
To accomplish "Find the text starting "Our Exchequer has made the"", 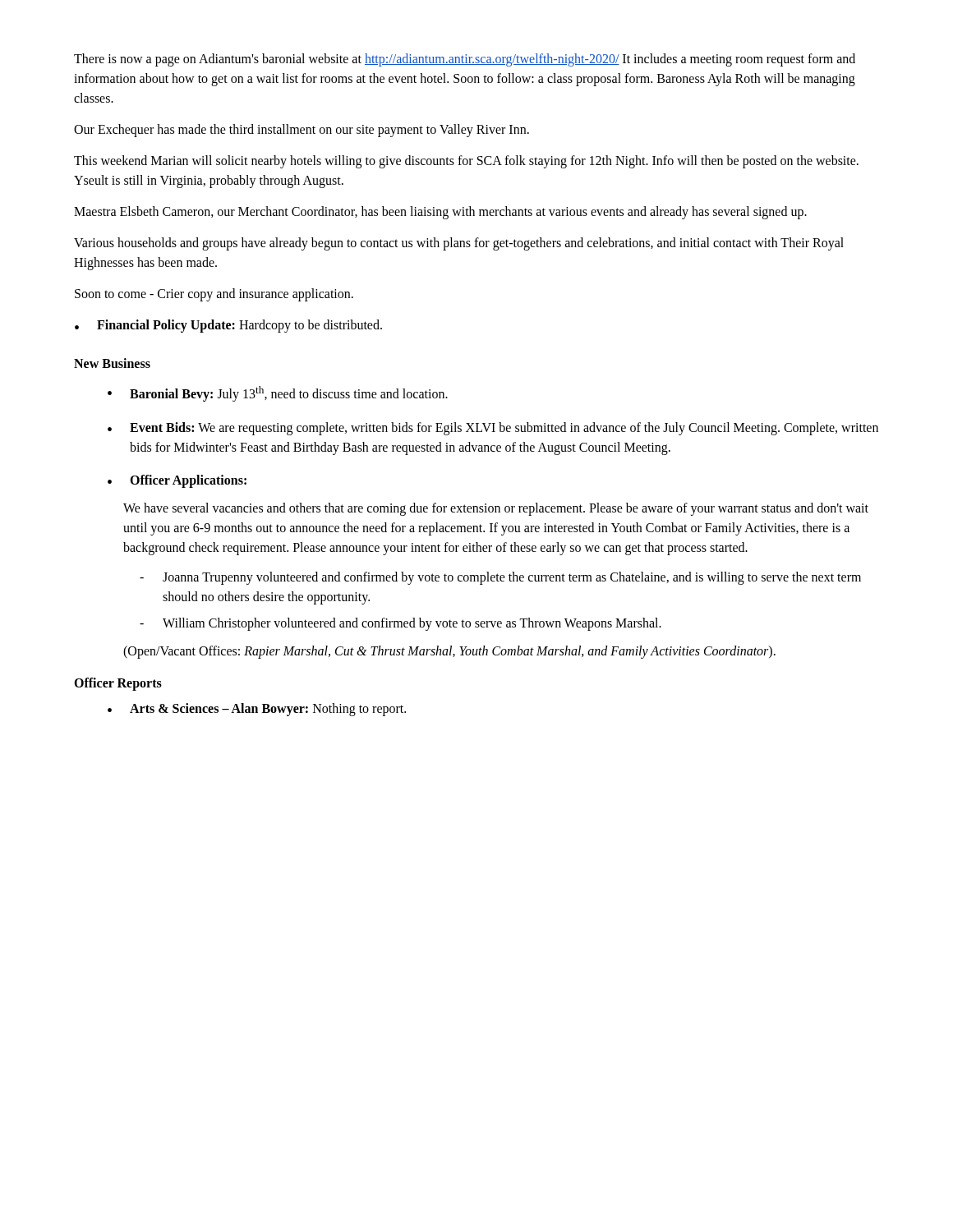I will coord(476,130).
